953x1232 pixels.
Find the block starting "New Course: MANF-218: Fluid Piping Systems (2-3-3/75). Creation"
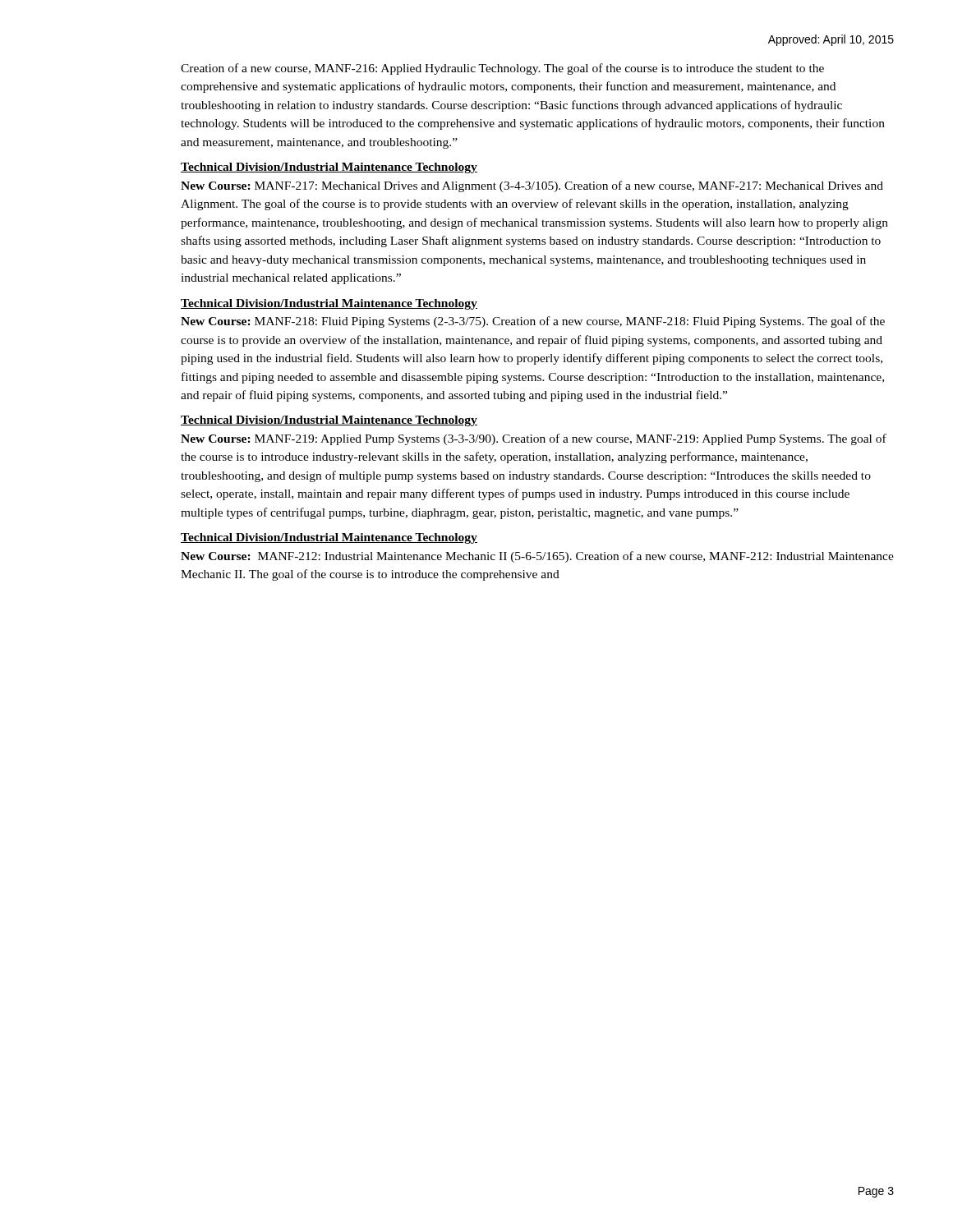tap(533, 358)
